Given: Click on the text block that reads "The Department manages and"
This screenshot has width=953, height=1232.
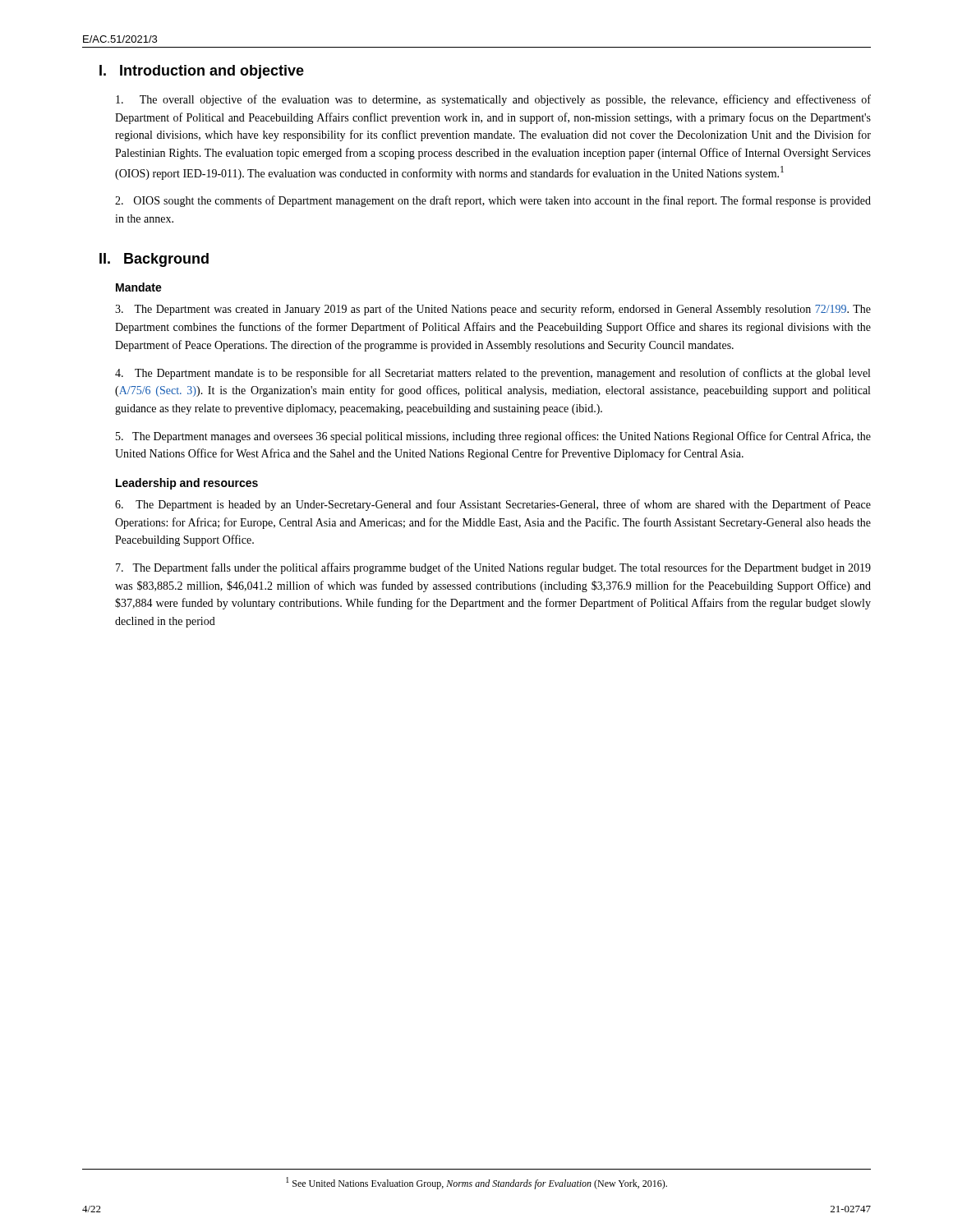Looking at the screenshot, I should 493,445.
